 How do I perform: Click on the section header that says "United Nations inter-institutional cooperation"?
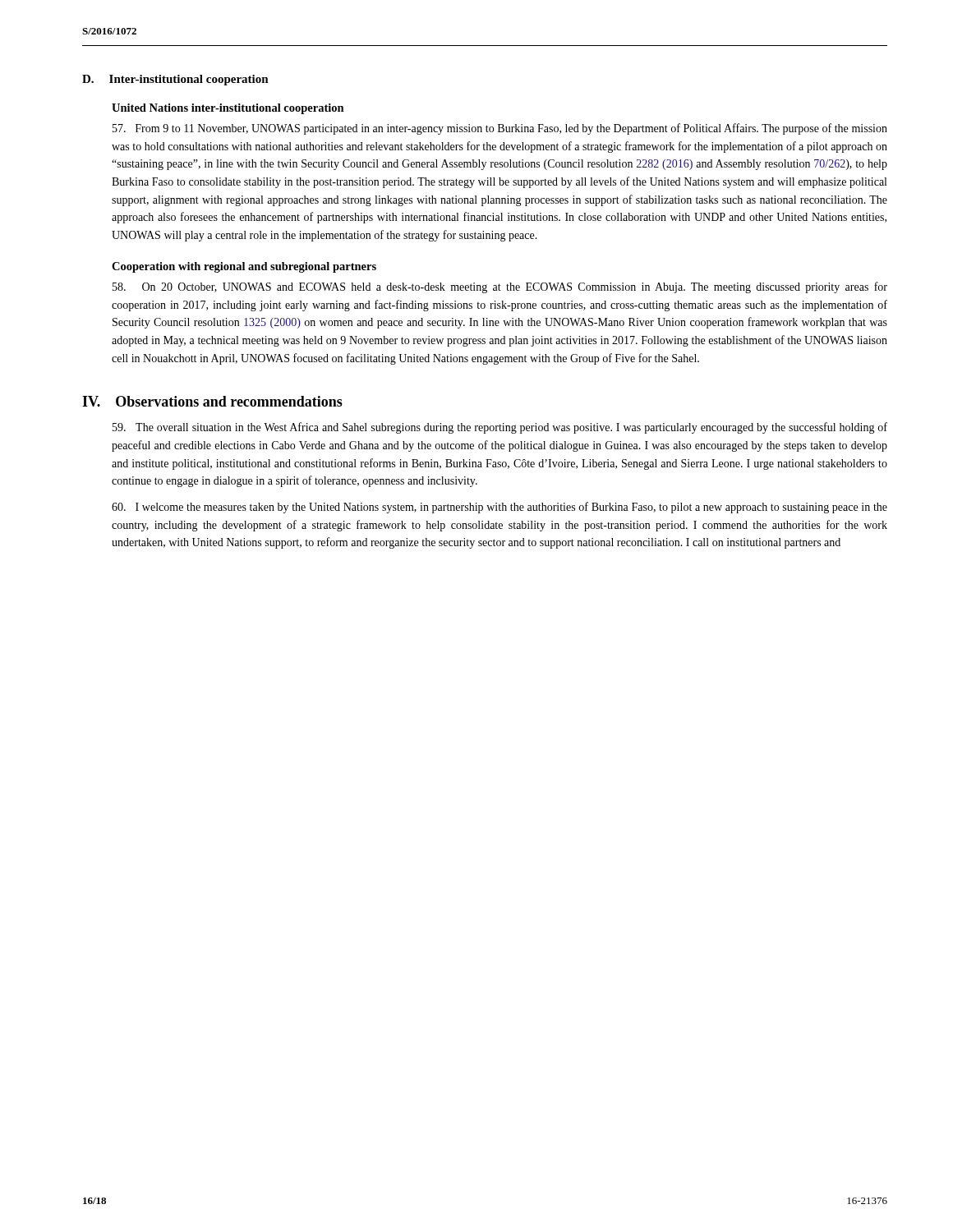pyautogui.click(x=228, y=108)
